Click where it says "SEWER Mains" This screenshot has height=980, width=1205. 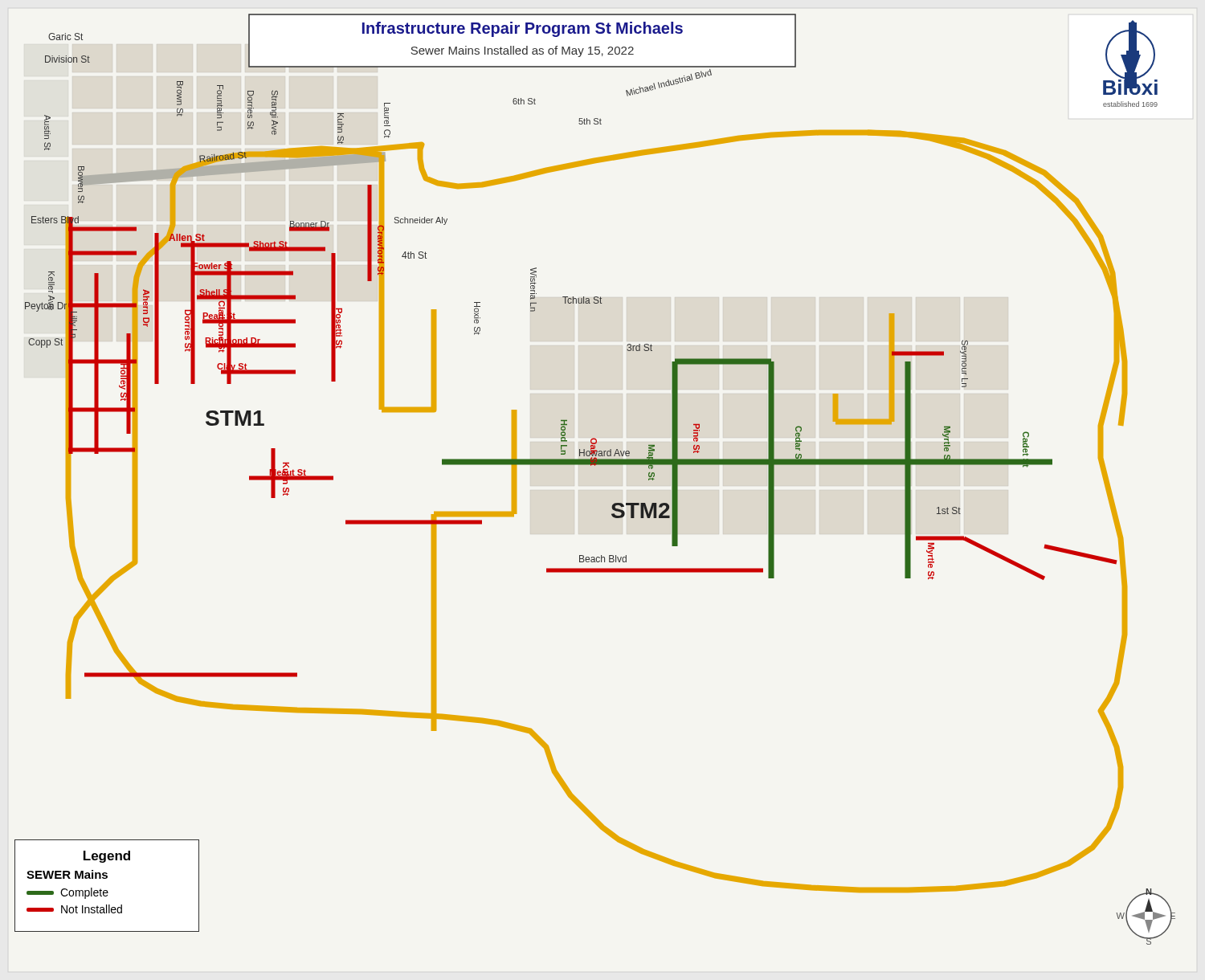coord(67,874)
